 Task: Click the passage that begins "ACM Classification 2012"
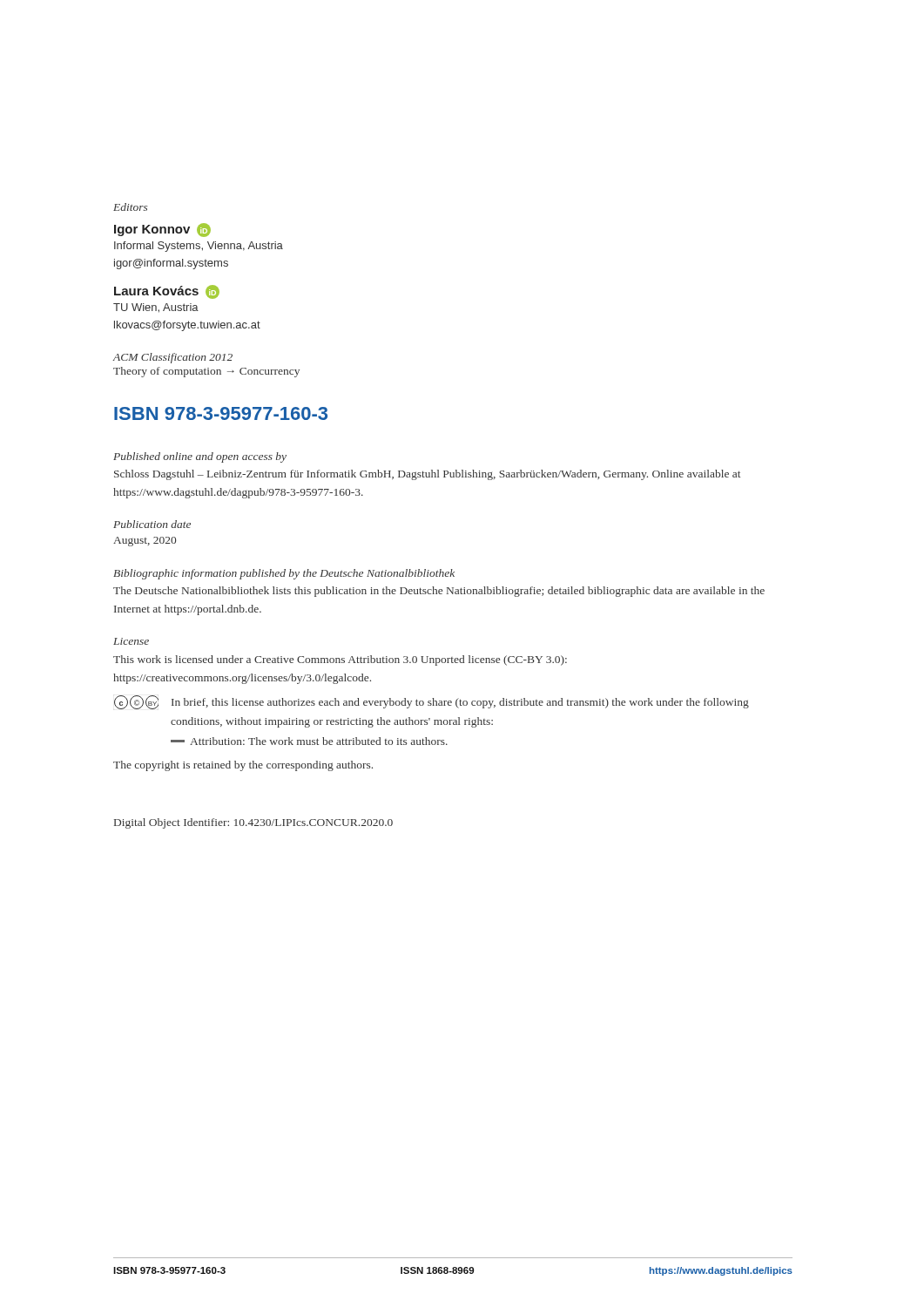(172, 358)
